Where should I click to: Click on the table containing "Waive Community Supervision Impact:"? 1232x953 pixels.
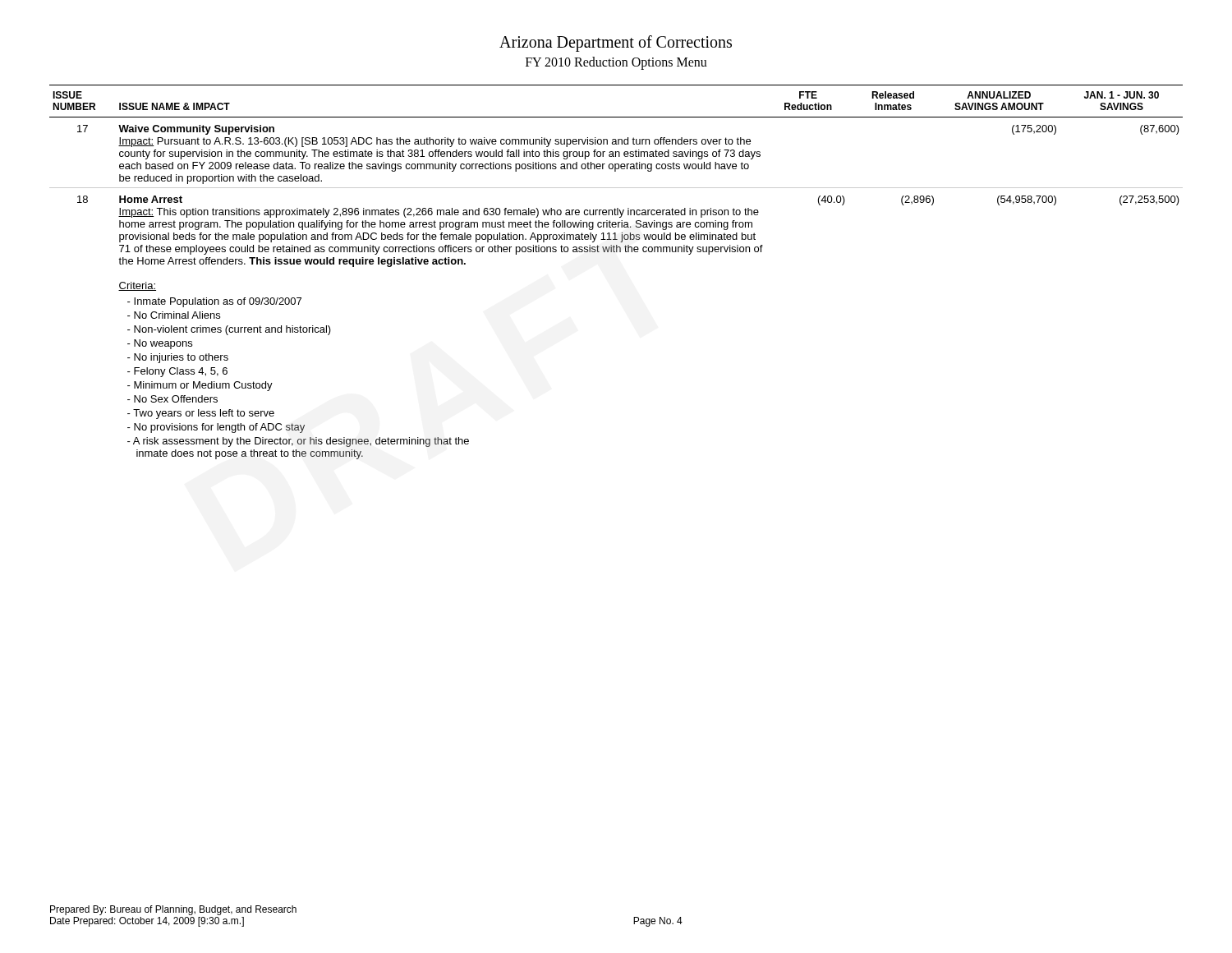(616, 274)
